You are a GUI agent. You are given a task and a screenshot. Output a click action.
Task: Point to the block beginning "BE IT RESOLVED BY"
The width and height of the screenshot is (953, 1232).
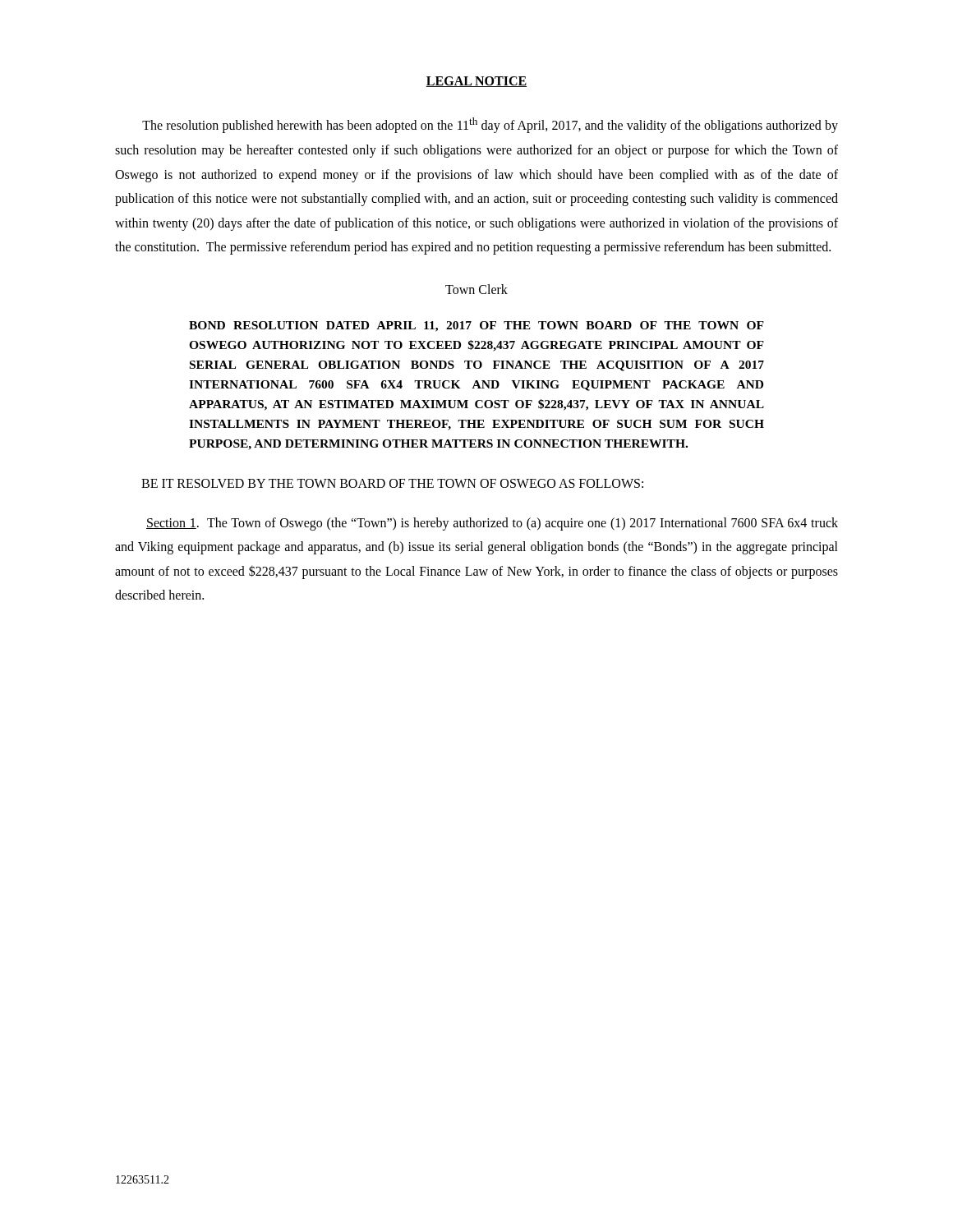380,483
